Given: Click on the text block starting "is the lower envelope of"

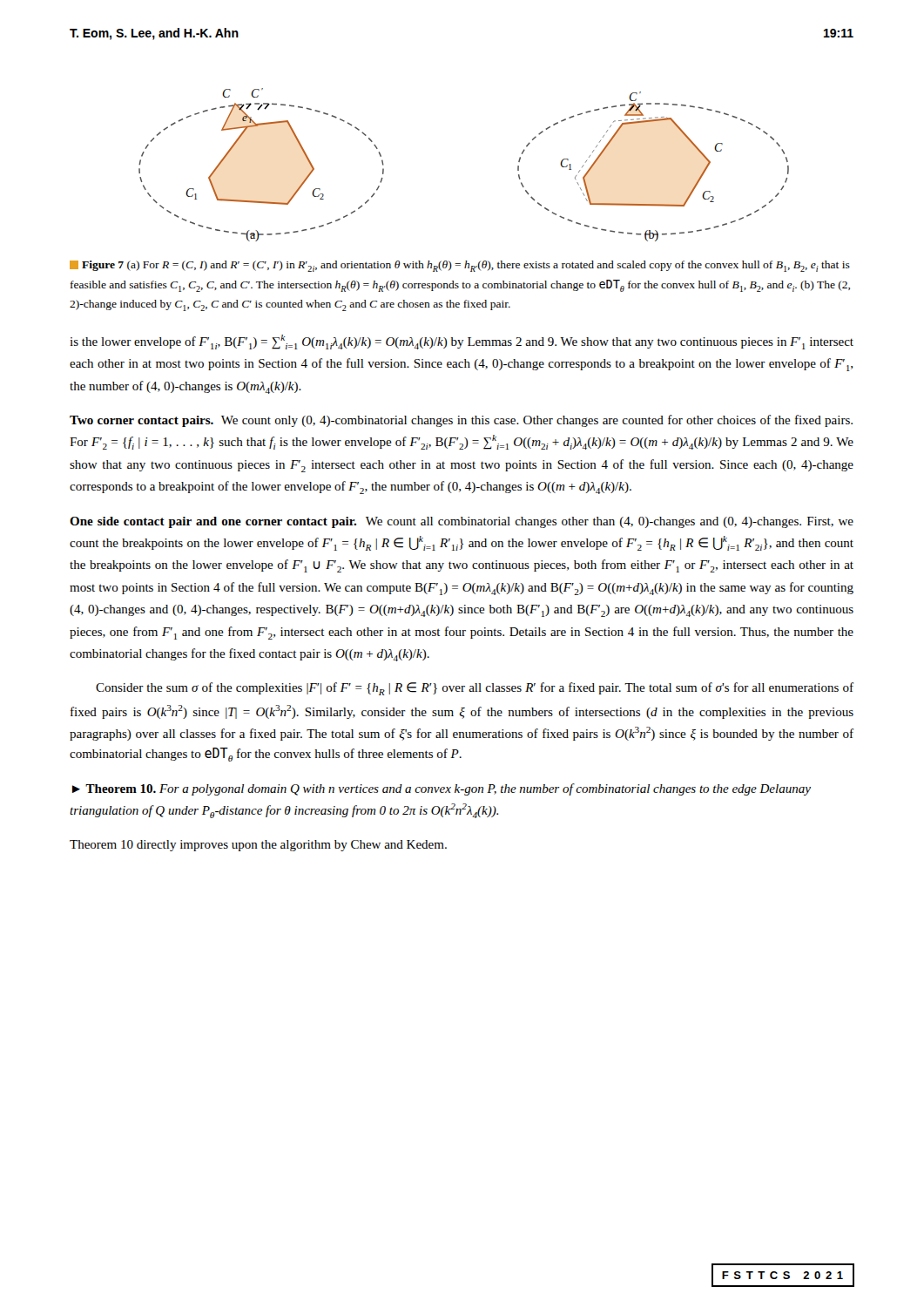Looking at the screenshot, I should pyautogui.click(x=462, y=363).
